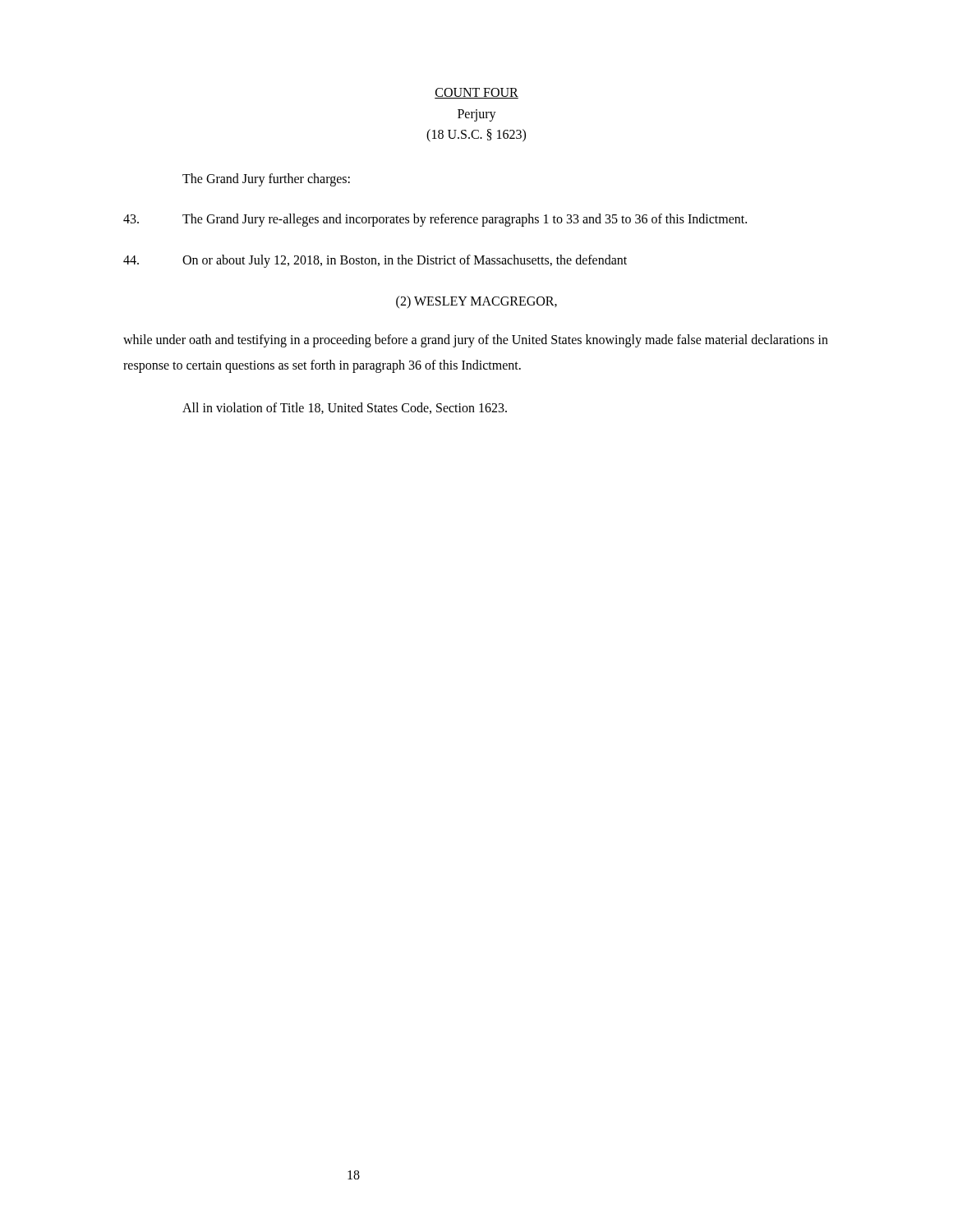The height and width of the screenshot is (1232, 953).
Task: Where is the passage that starts "On or about July 12, 2018, in"?
Action: (x=476, y=260)
